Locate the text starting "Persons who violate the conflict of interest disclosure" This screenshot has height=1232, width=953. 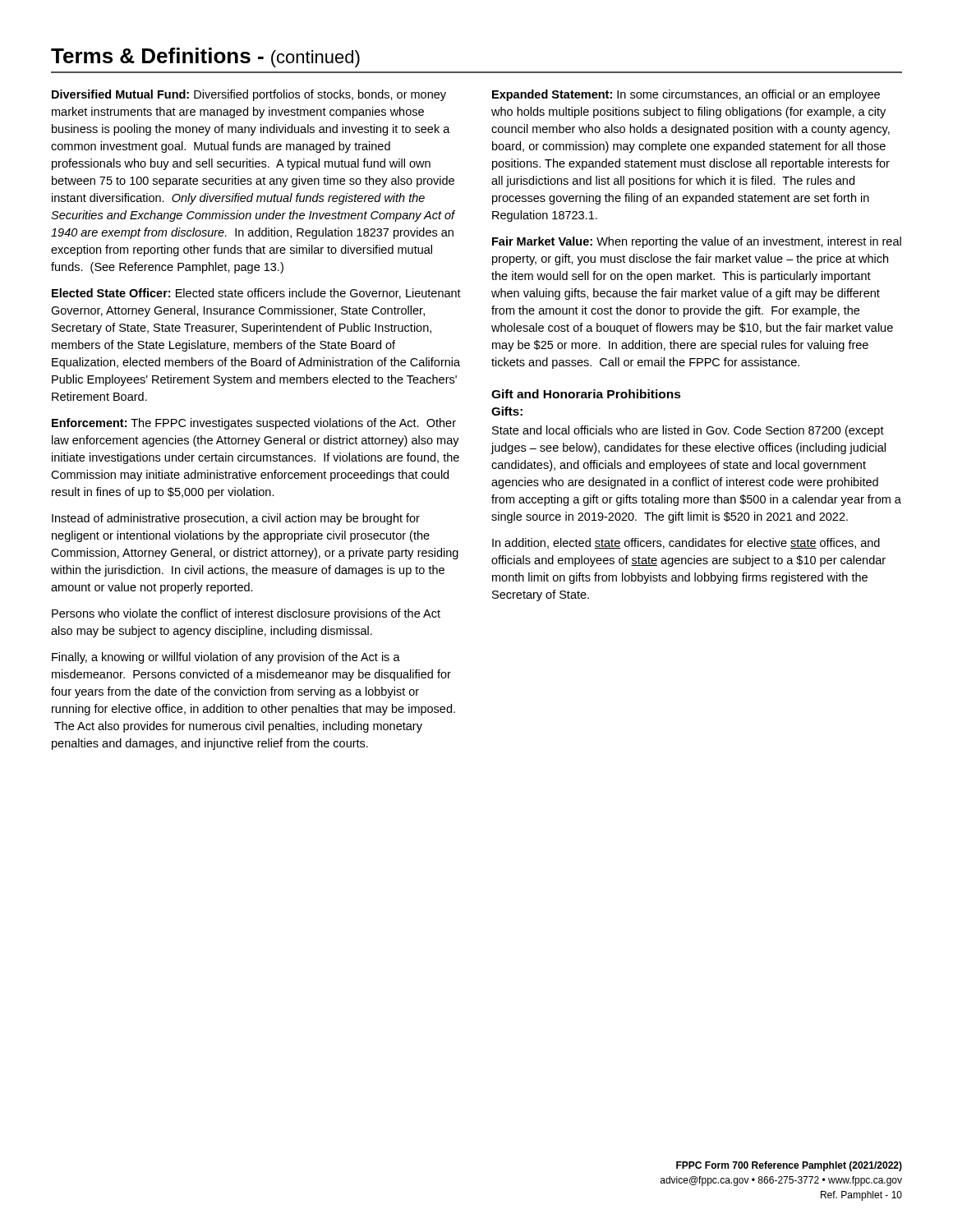256,623
